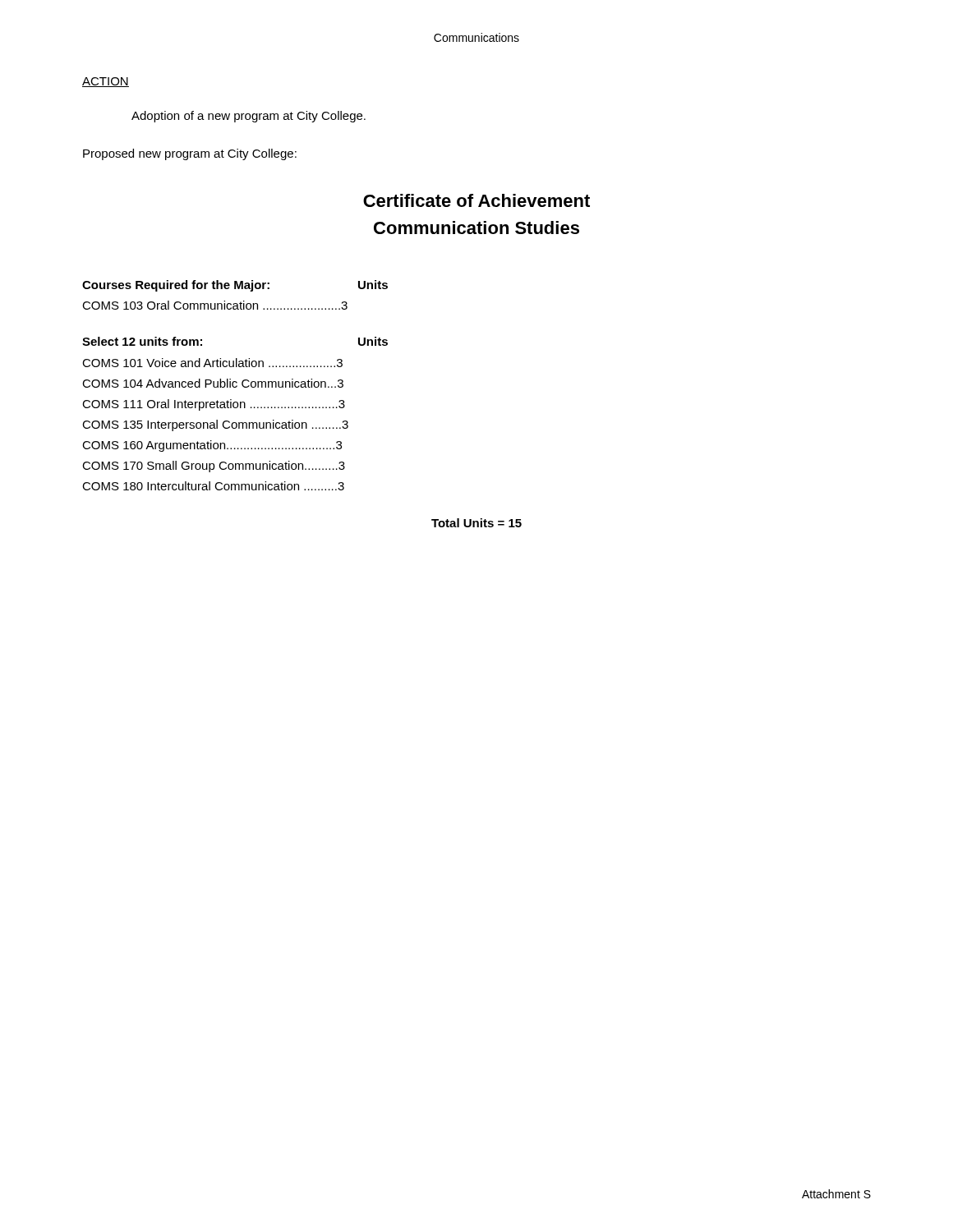Locate the element starting "COMS 170 Small Group"
The height and width of the screenshot is (1232, 953).
point(214,465)
